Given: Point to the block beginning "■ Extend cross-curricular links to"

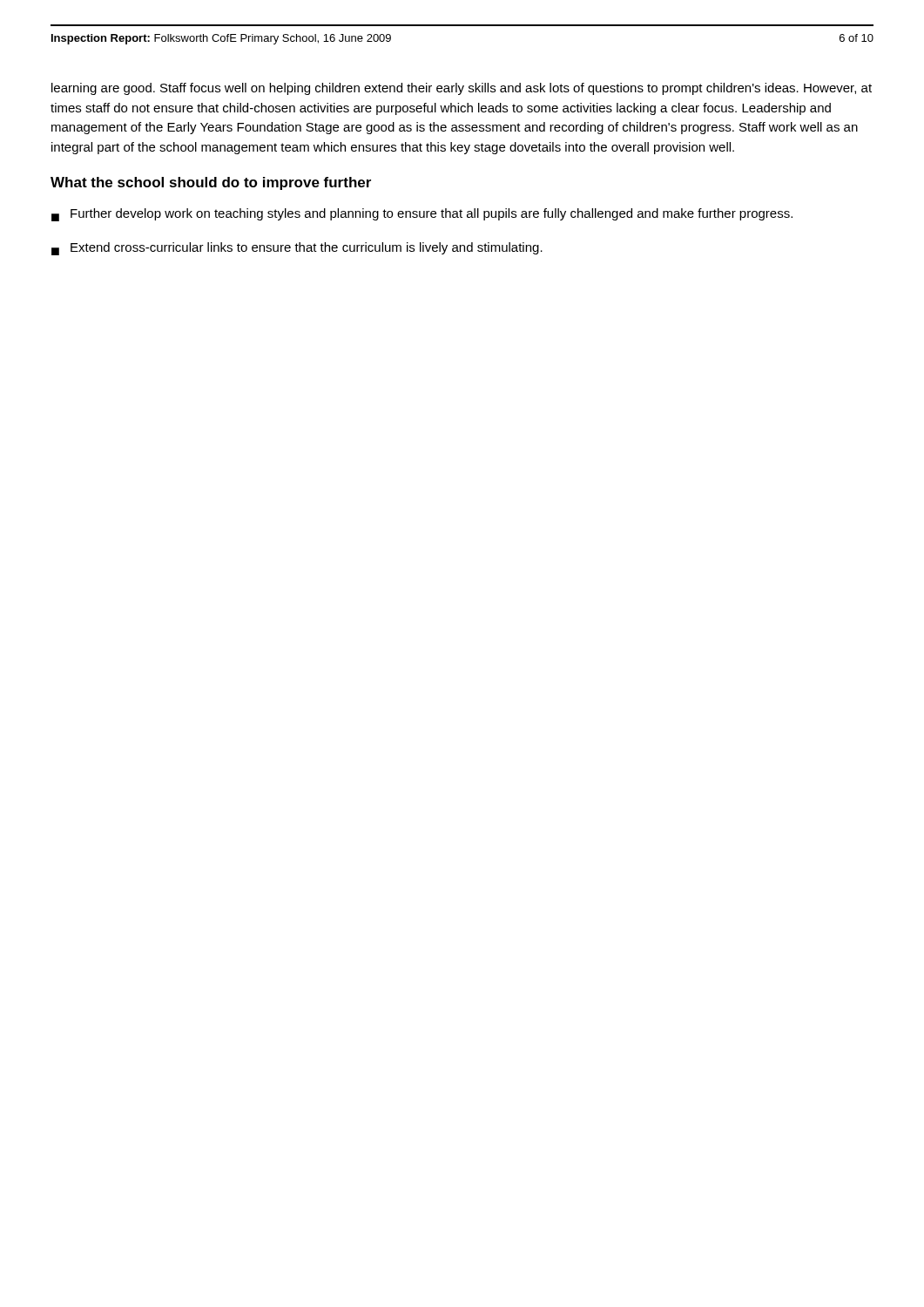Looking at the screenshot, I should point(462,250).
